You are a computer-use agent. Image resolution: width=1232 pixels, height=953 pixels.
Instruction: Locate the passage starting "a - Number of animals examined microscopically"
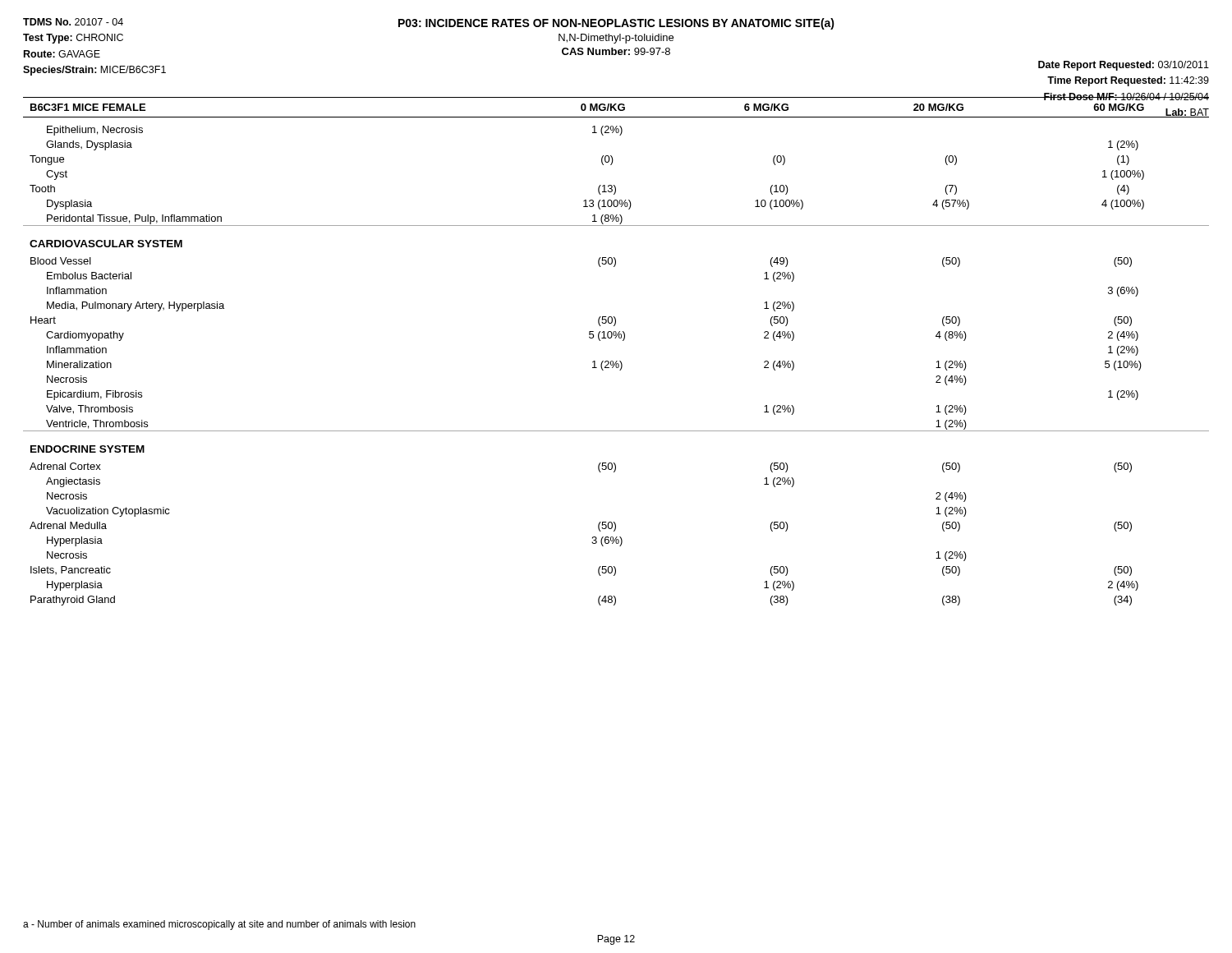click(x=219, y=924)
